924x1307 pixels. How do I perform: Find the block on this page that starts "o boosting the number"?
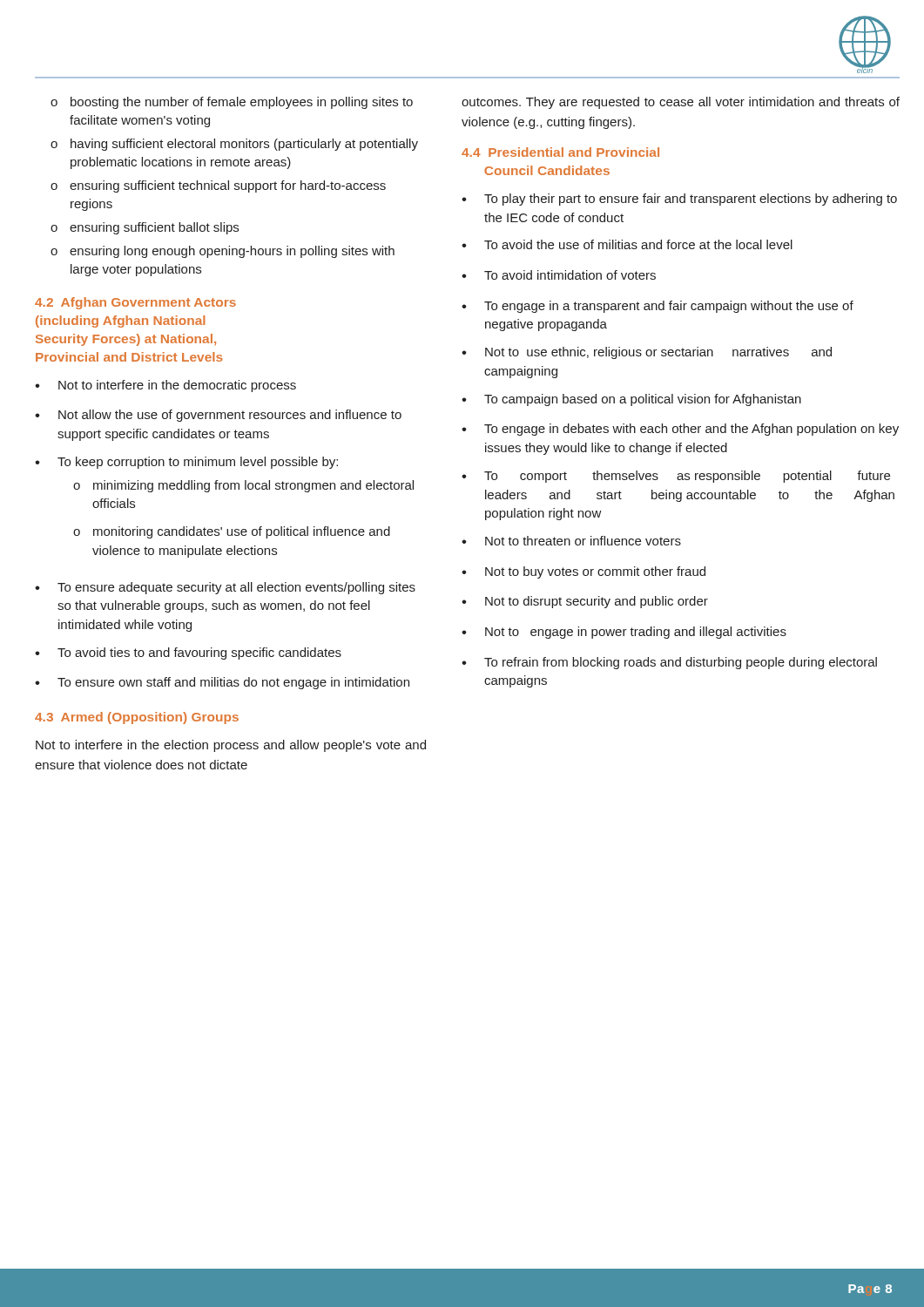(239, 111)
